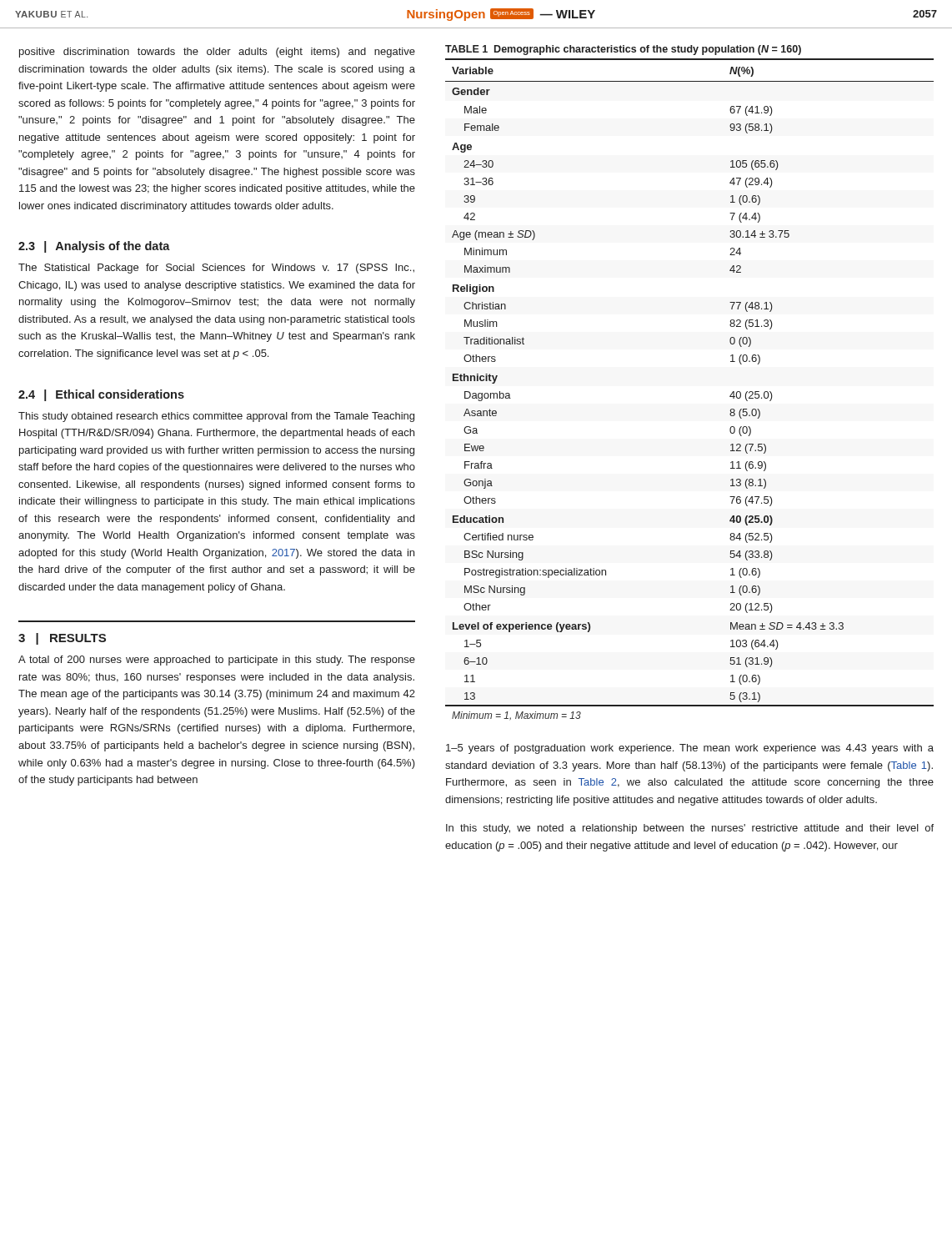952x1251 pixels.
Task: Point to the region starting "A total of 200 nurses were approached"
Action: (x=217, y=719)
